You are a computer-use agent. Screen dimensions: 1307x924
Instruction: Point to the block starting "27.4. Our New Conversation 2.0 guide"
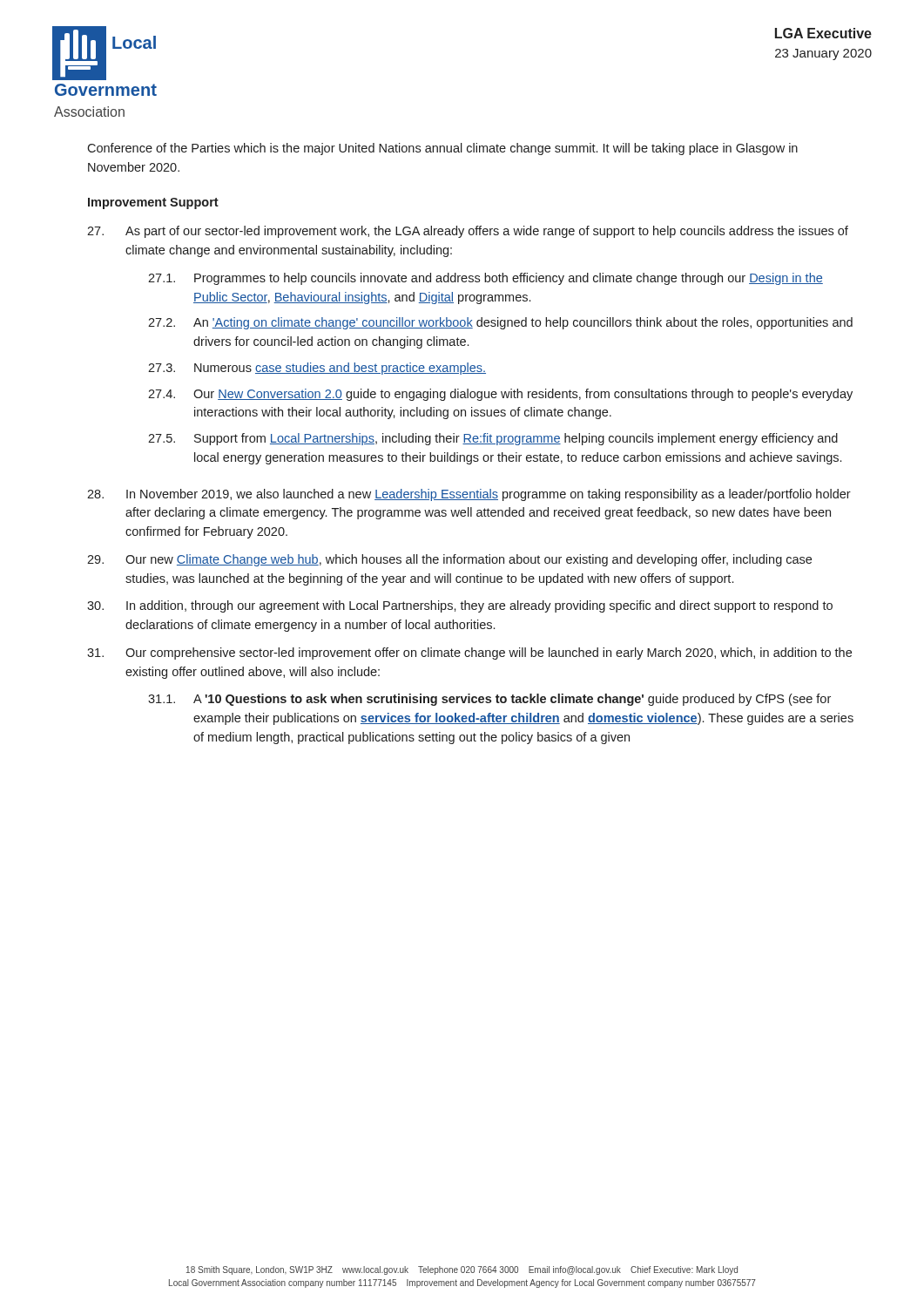tap(501, 404)
